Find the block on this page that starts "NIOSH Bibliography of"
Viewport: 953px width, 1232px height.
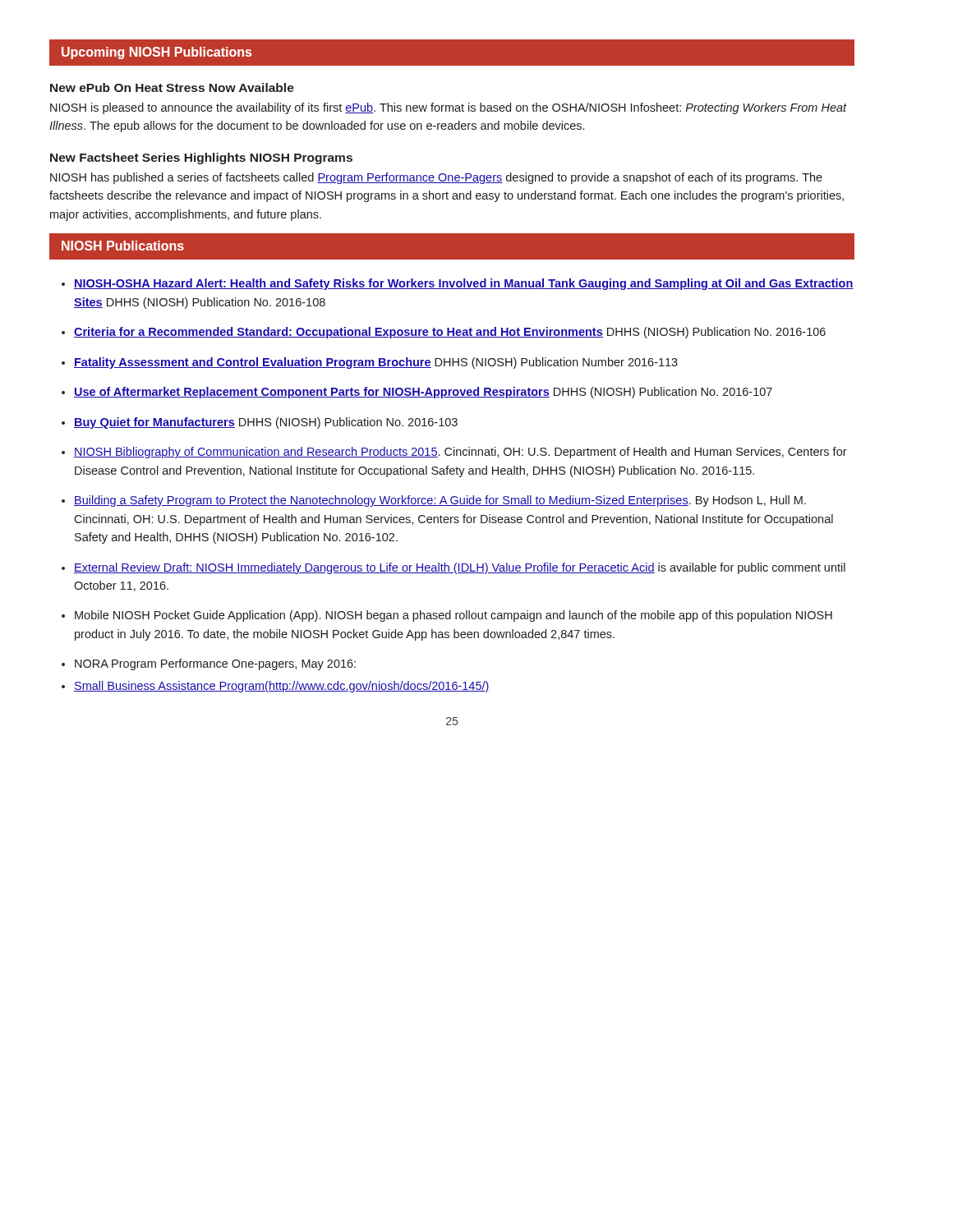(460, 461)
